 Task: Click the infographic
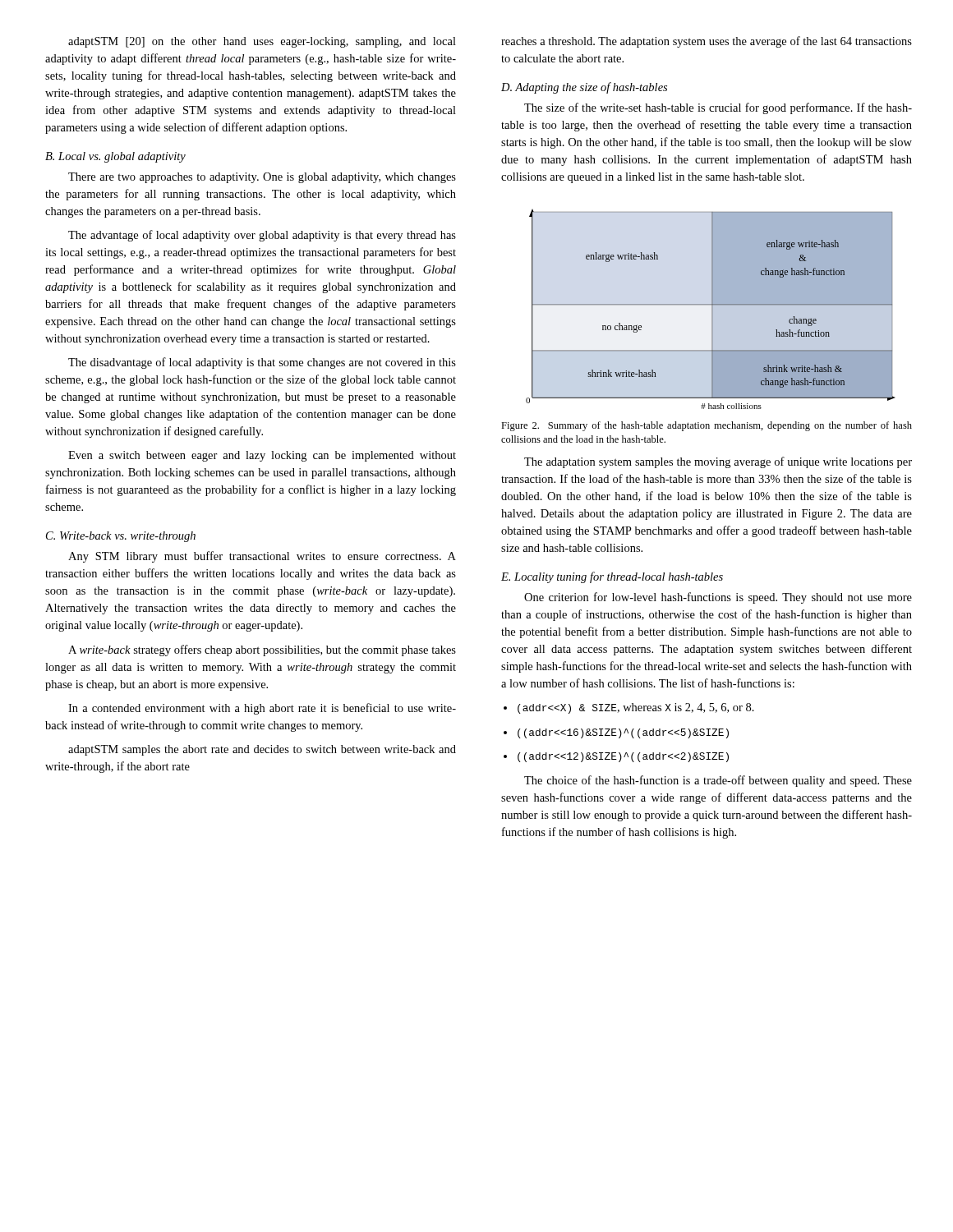pyautogui.click(x=707, y=305)
